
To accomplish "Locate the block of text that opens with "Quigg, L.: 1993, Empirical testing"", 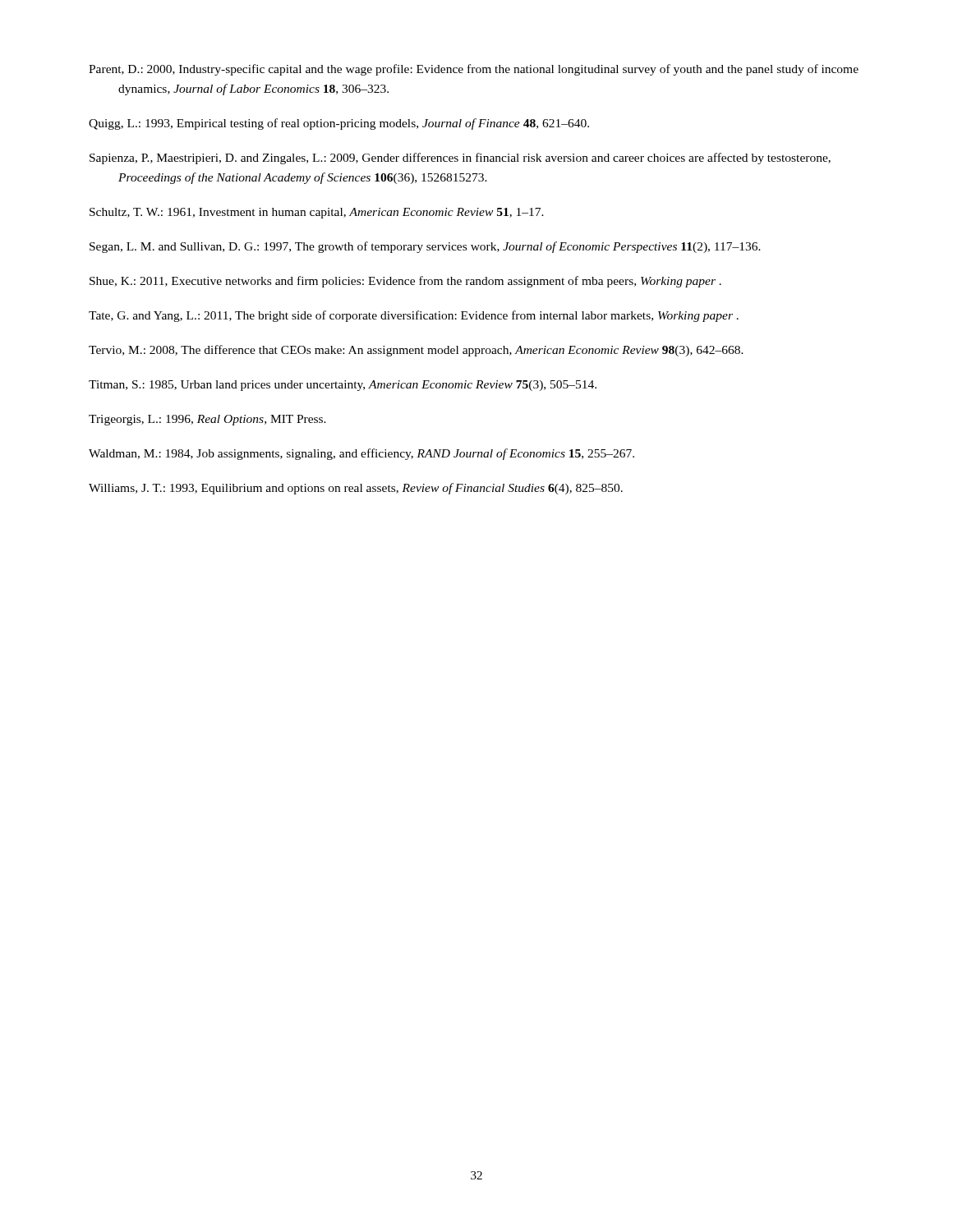I will [x=339, y=123].
